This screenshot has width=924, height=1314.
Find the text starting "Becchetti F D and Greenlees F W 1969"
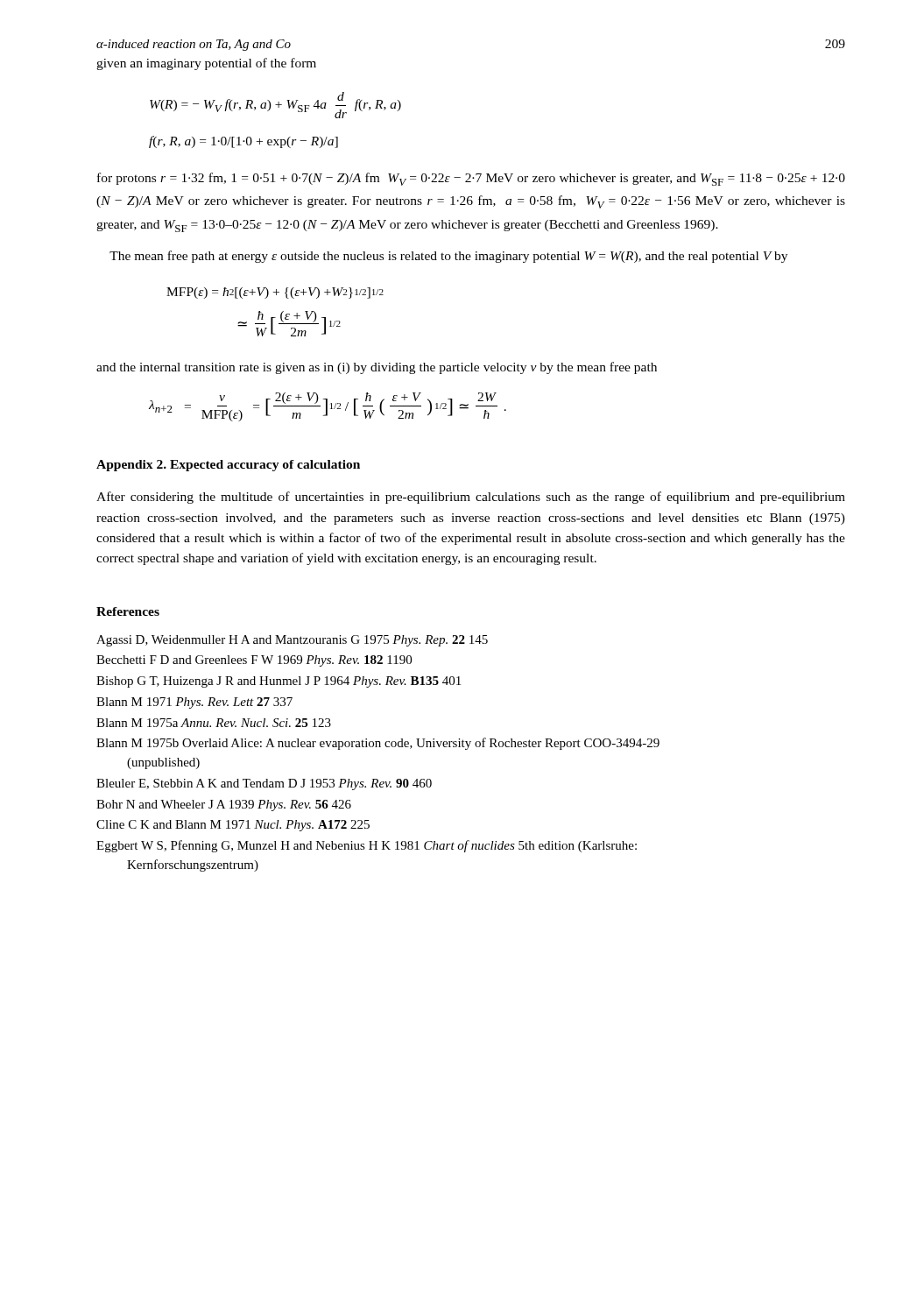254,660
